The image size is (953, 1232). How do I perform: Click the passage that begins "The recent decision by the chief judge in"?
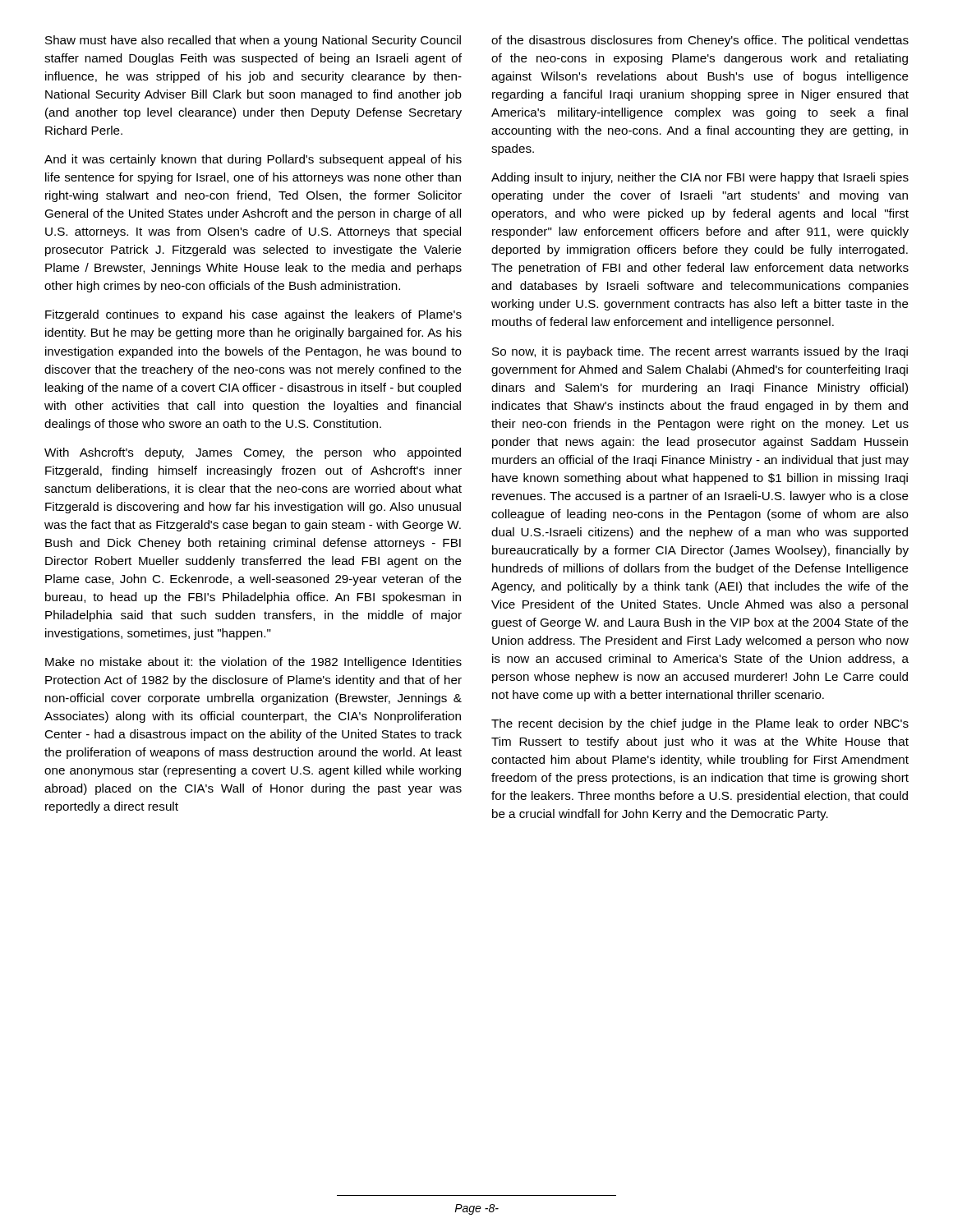(x=700, y=769)
